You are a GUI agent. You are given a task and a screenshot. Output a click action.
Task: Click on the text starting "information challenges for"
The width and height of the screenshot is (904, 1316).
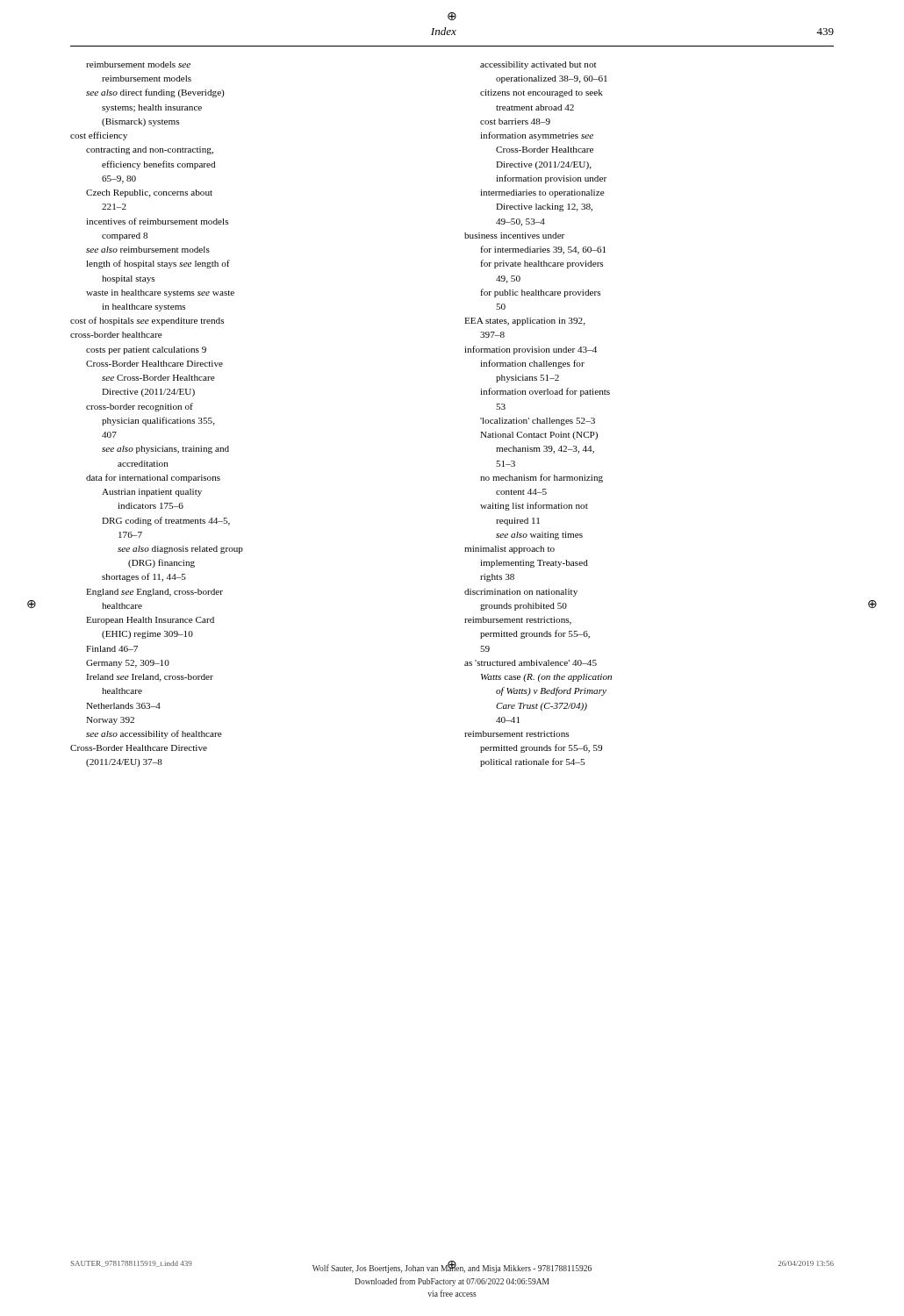point(532,363)
